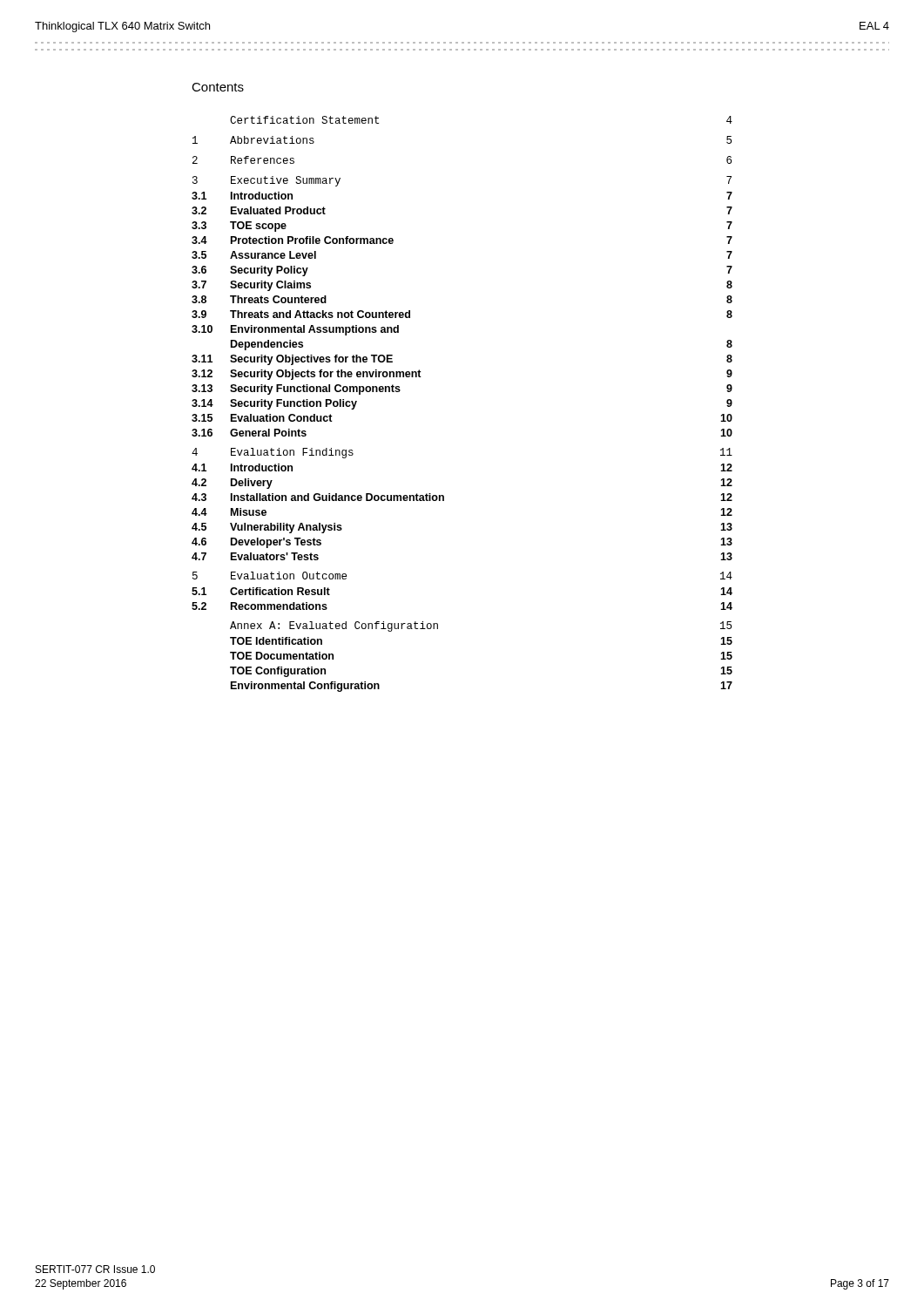Point to "2 References 6"
Screen dimensions: 1307x924
[x=196, y=160]
